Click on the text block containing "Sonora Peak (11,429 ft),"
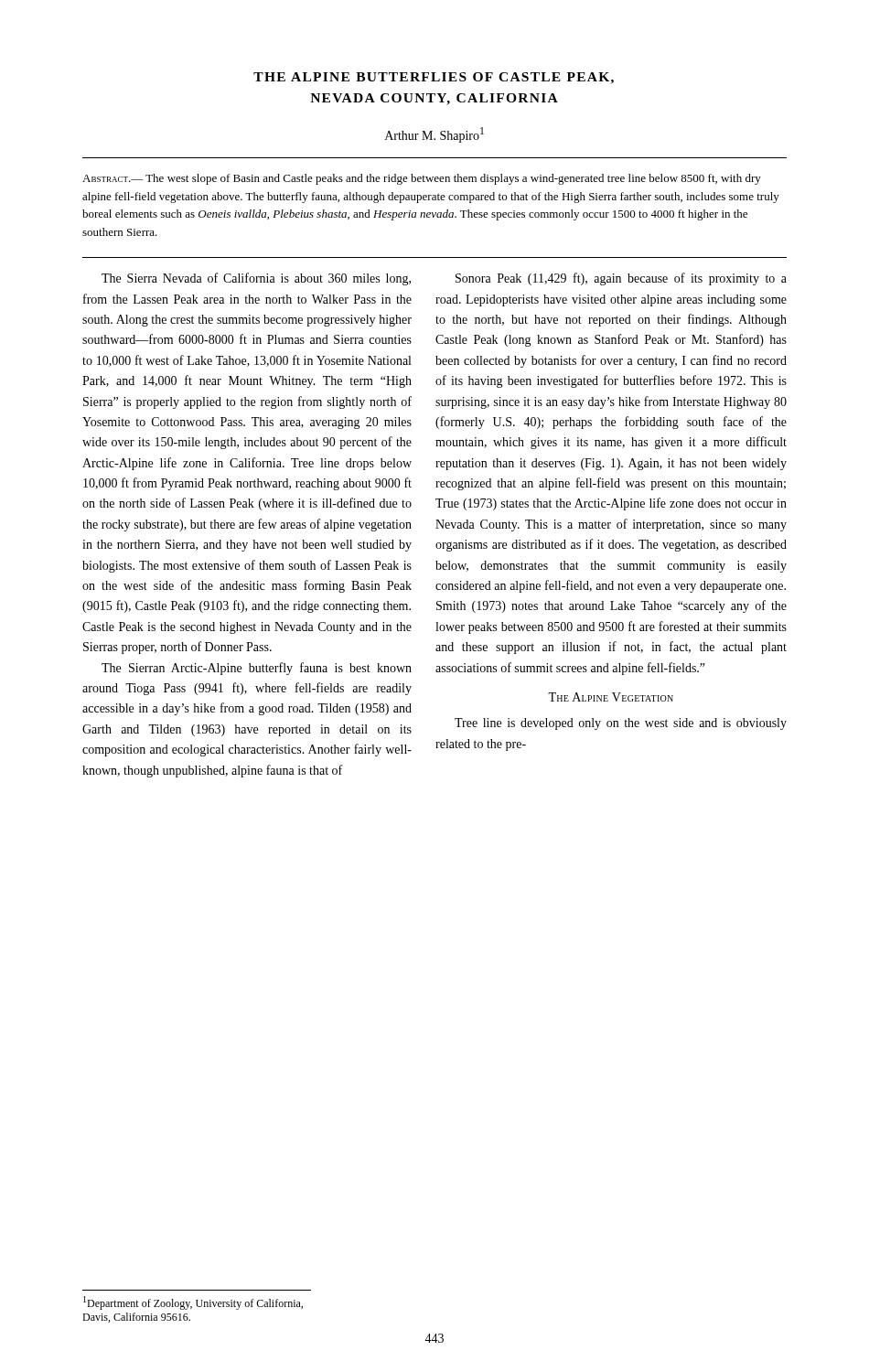This screenshot has width=869, height=1372. (611, 474)
